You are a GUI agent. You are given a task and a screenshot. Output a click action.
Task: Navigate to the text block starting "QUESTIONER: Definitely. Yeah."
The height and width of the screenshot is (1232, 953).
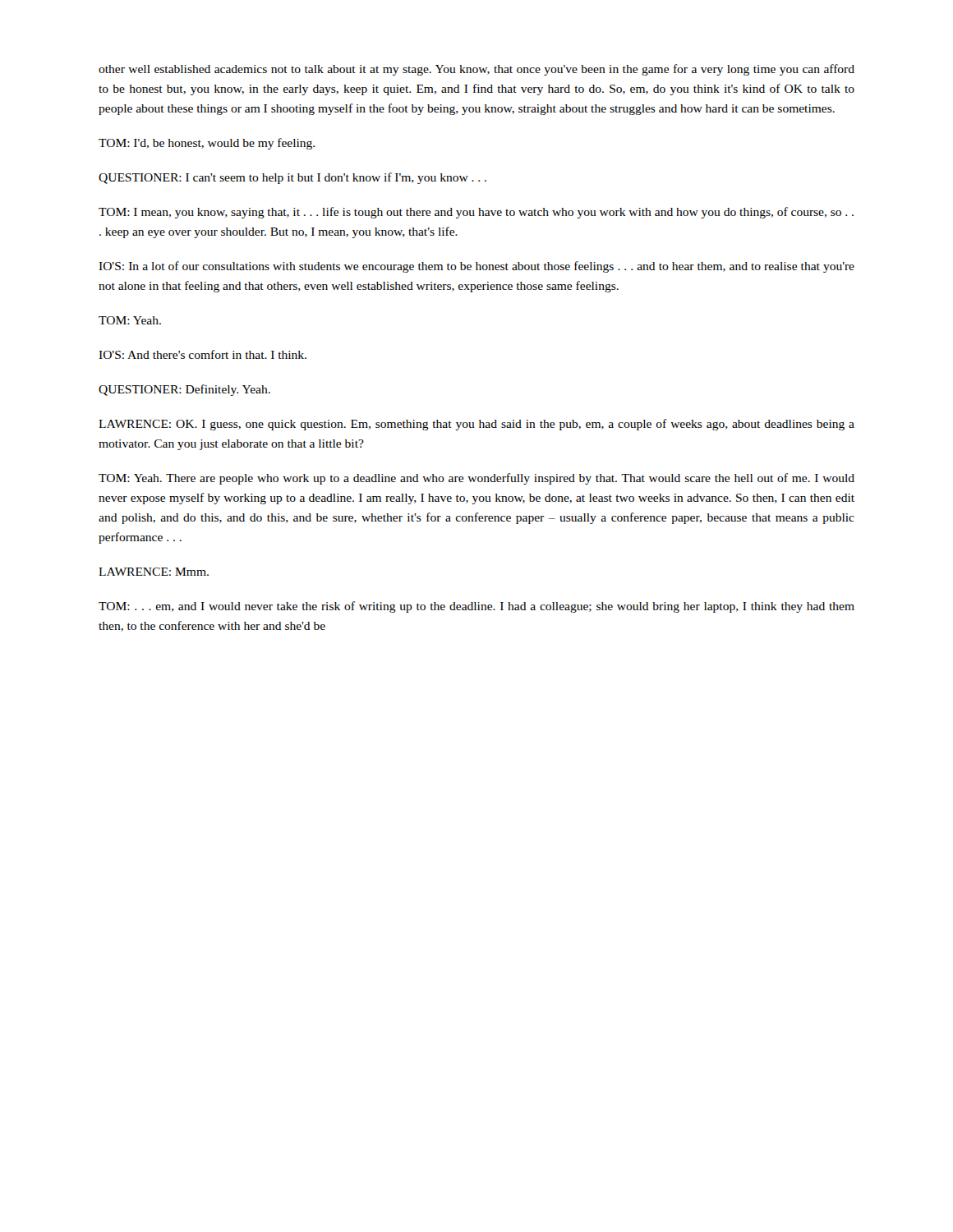tap(185, 389)
